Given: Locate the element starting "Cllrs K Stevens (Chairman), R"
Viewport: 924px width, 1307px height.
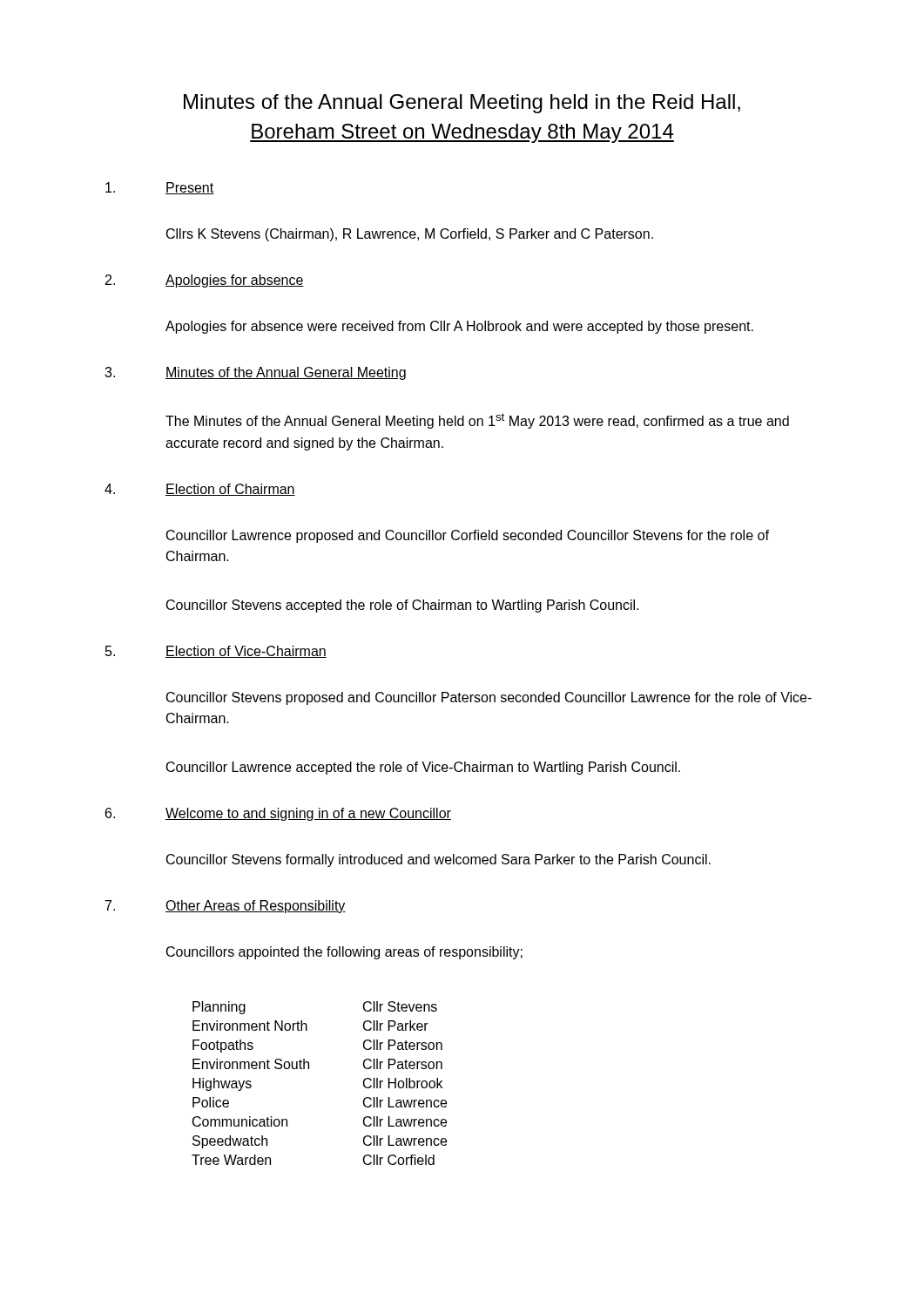Looking at the screenshot, I should (462, 240).
